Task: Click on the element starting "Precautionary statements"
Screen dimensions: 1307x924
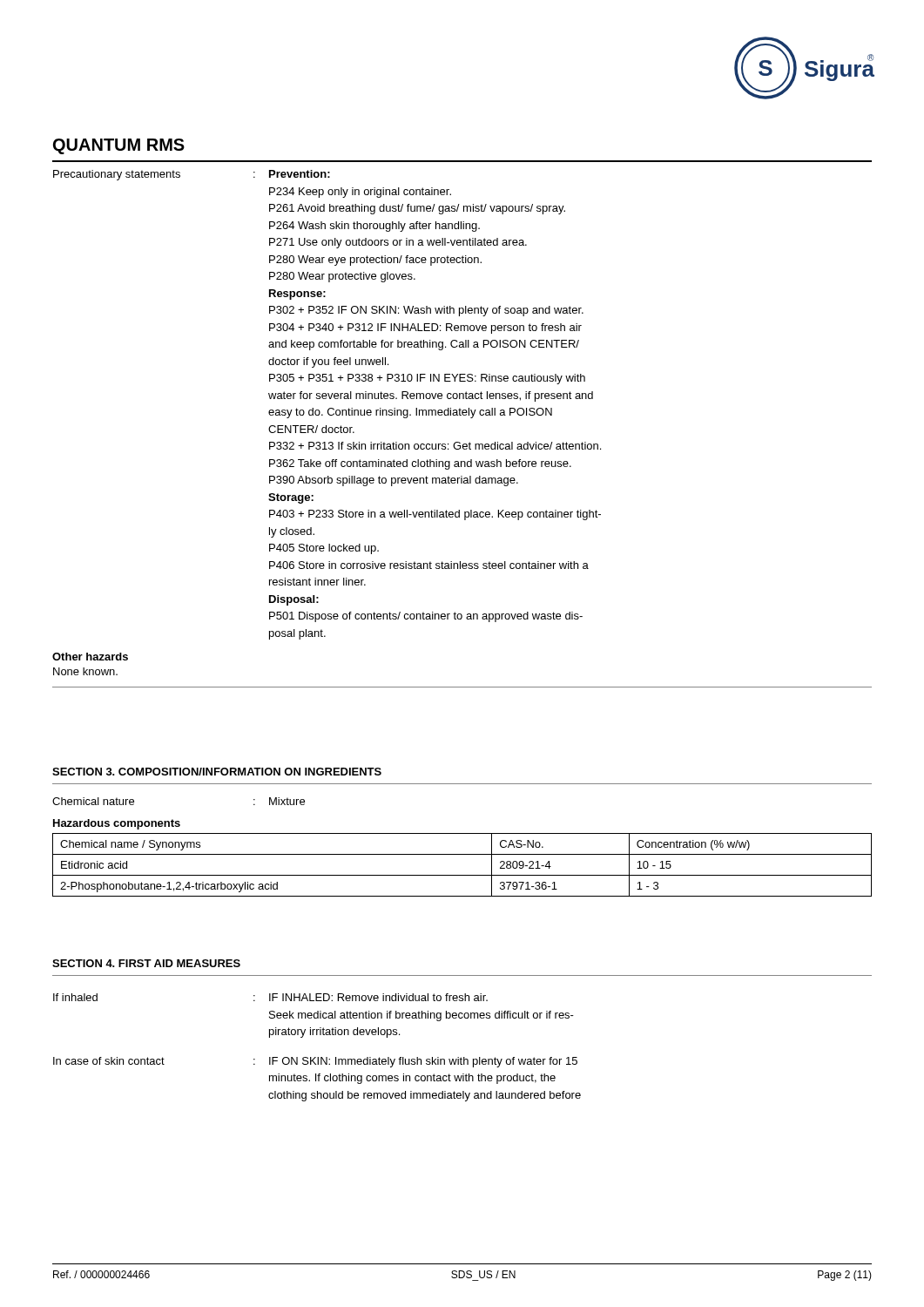Action: 116,174
